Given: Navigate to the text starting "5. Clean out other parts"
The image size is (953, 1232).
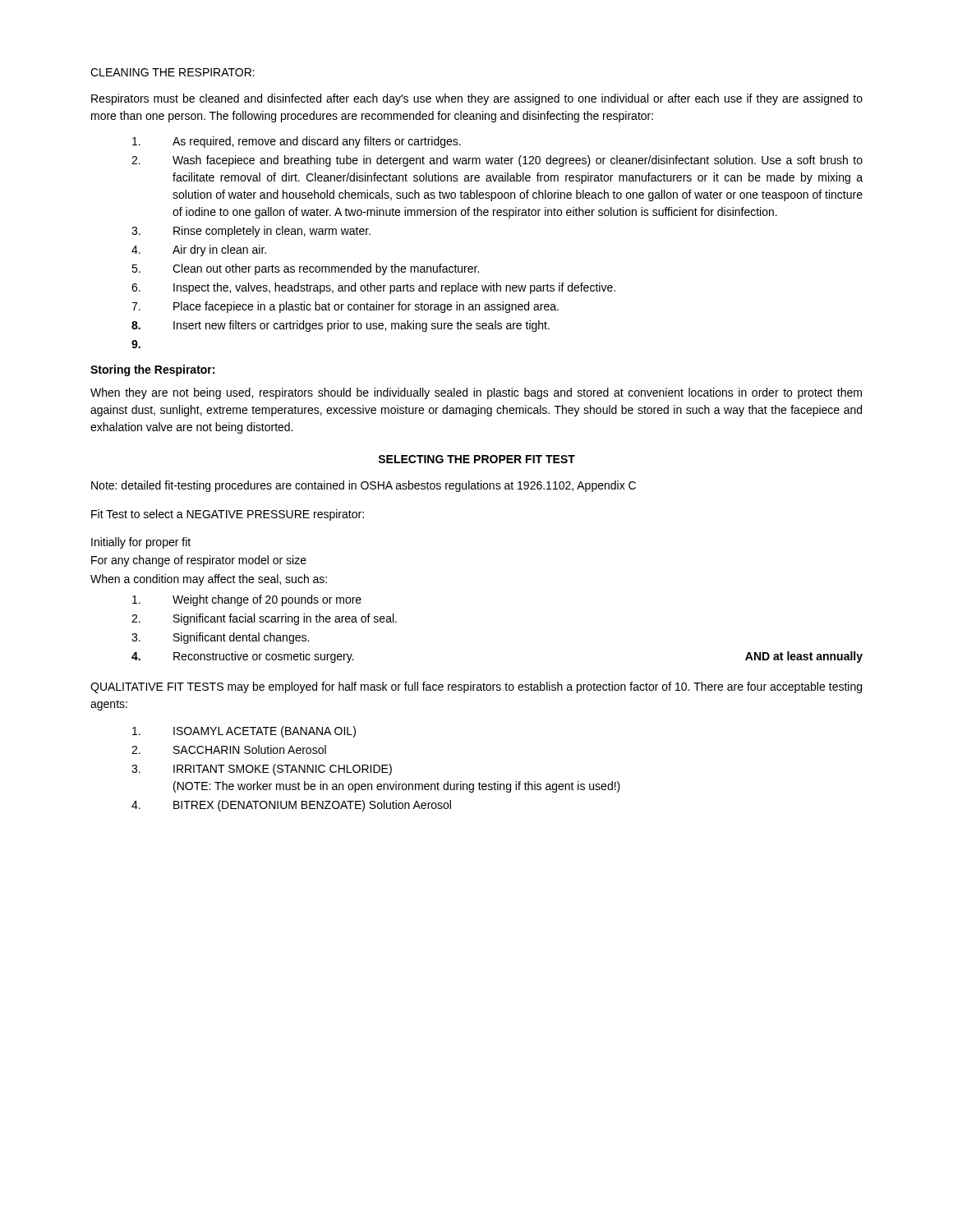Looking at the screenshot, I should (305, 269).
